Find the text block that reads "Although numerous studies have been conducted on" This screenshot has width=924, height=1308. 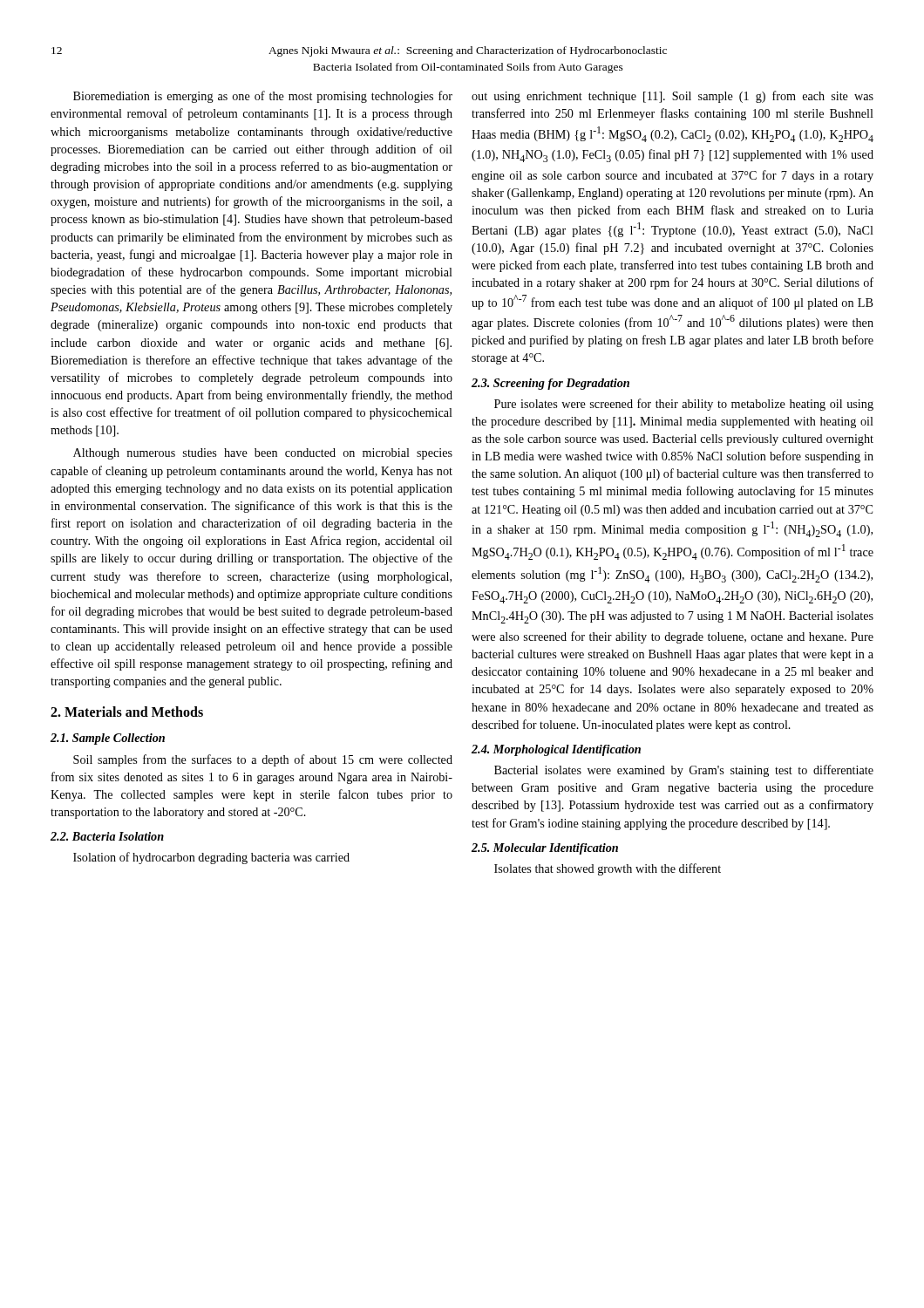[251, 567]
